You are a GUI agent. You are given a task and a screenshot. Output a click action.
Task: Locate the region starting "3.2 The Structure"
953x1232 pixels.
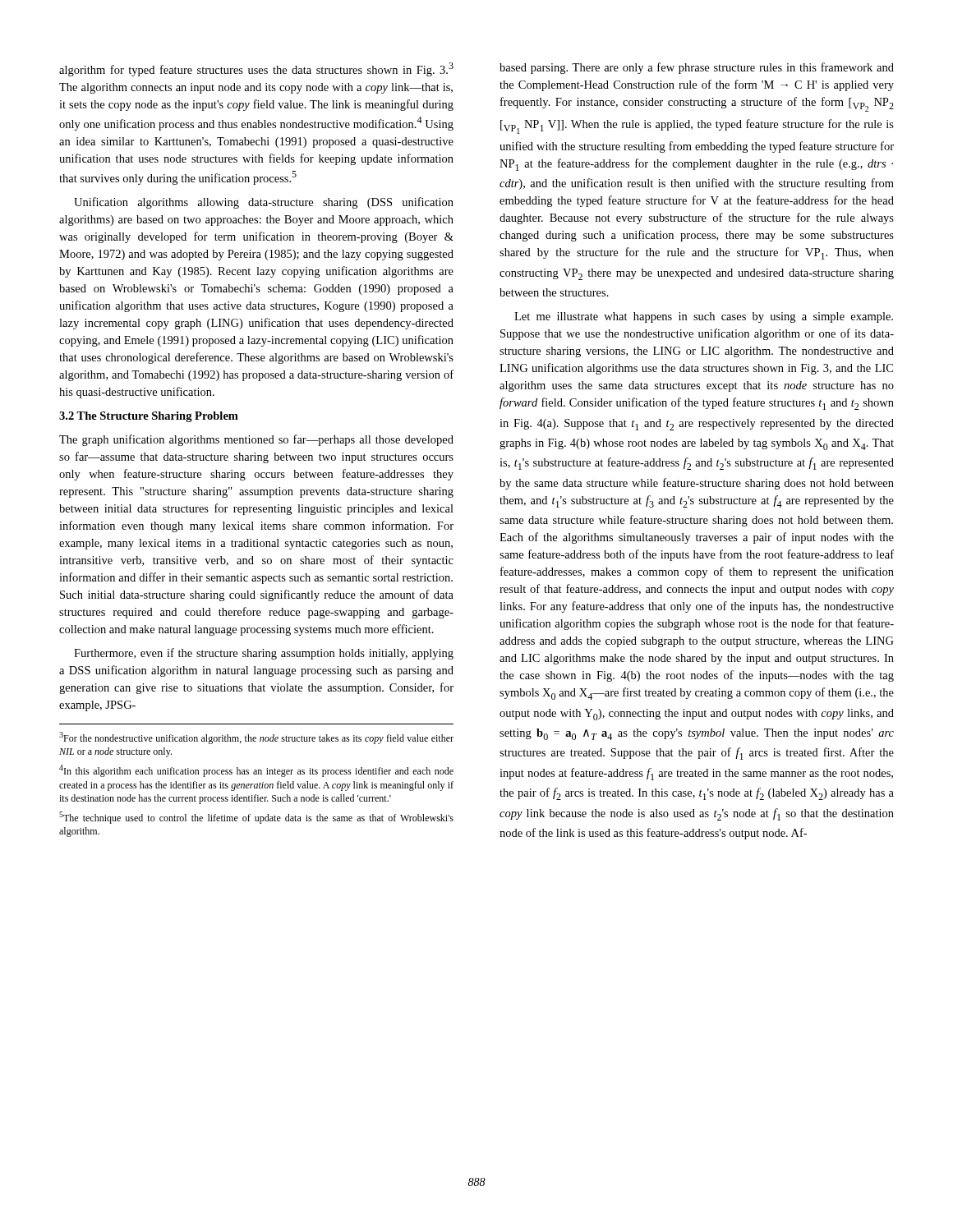click(149, 417)
